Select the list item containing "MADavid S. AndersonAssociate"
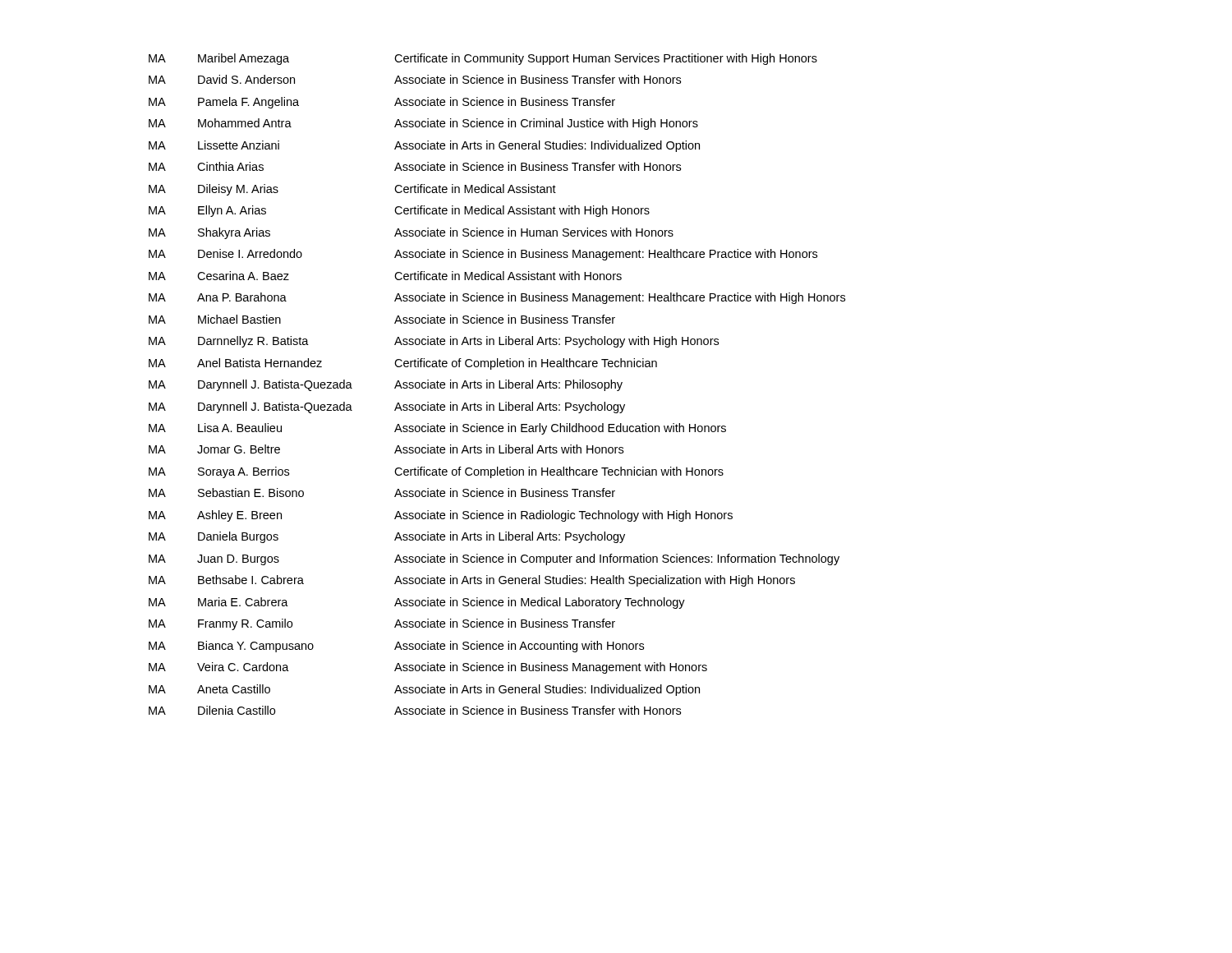Viewport: 1232px width, 953px height. [x=665, y=80]
